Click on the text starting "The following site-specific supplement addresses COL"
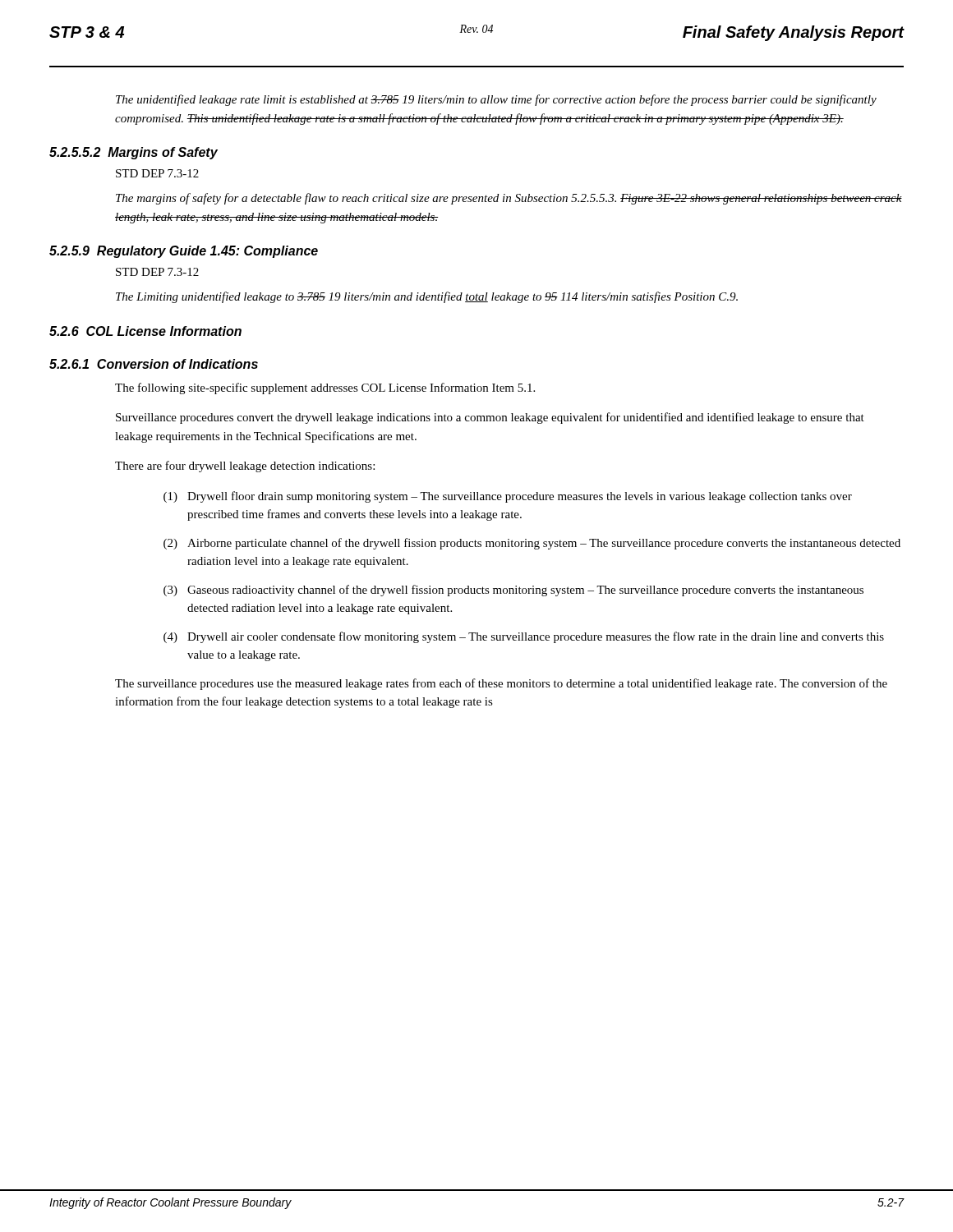This screenshot has height=1232, width=953. tap(325, 387)
